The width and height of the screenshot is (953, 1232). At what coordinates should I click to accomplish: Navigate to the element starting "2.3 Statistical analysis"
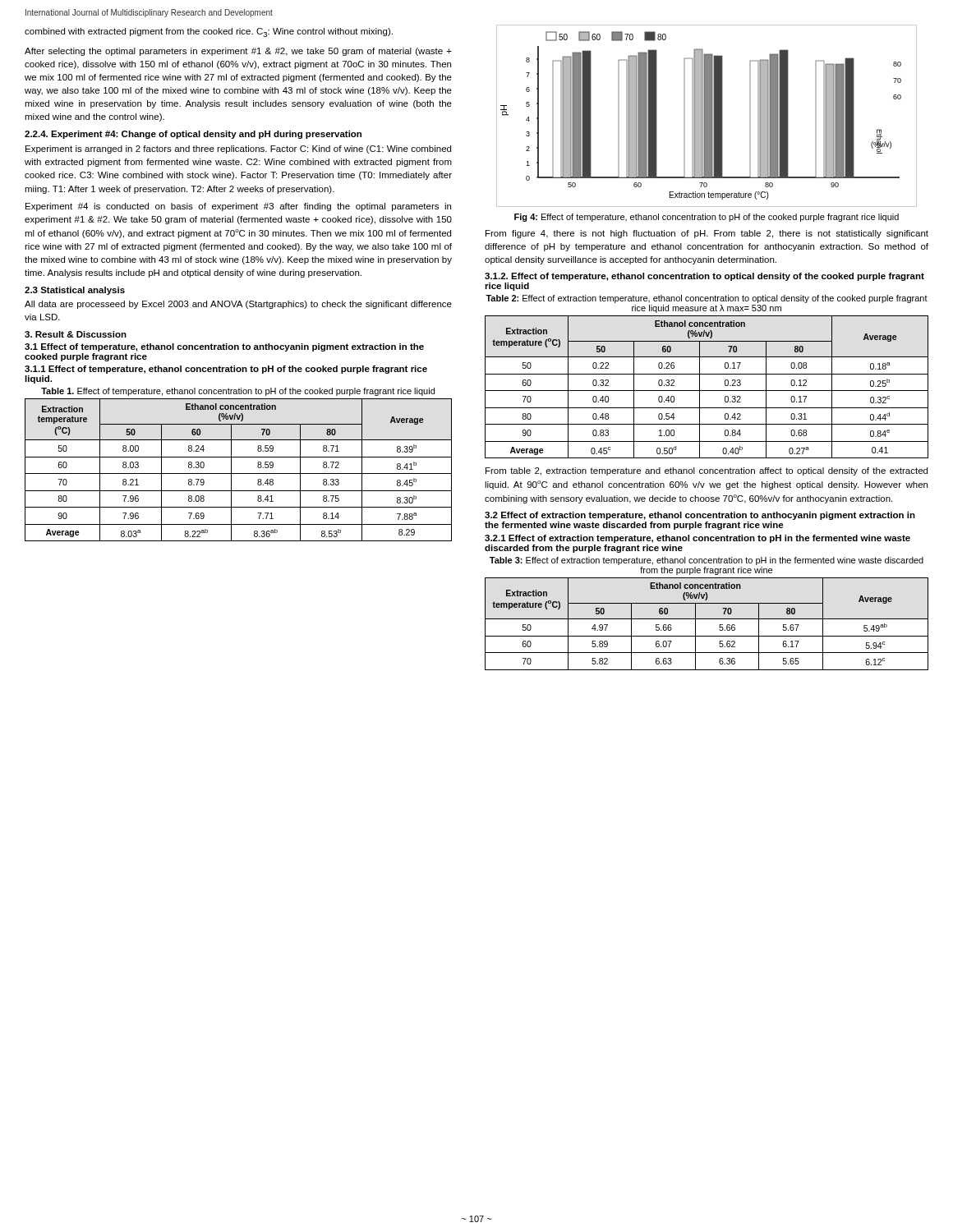[75, 290]
